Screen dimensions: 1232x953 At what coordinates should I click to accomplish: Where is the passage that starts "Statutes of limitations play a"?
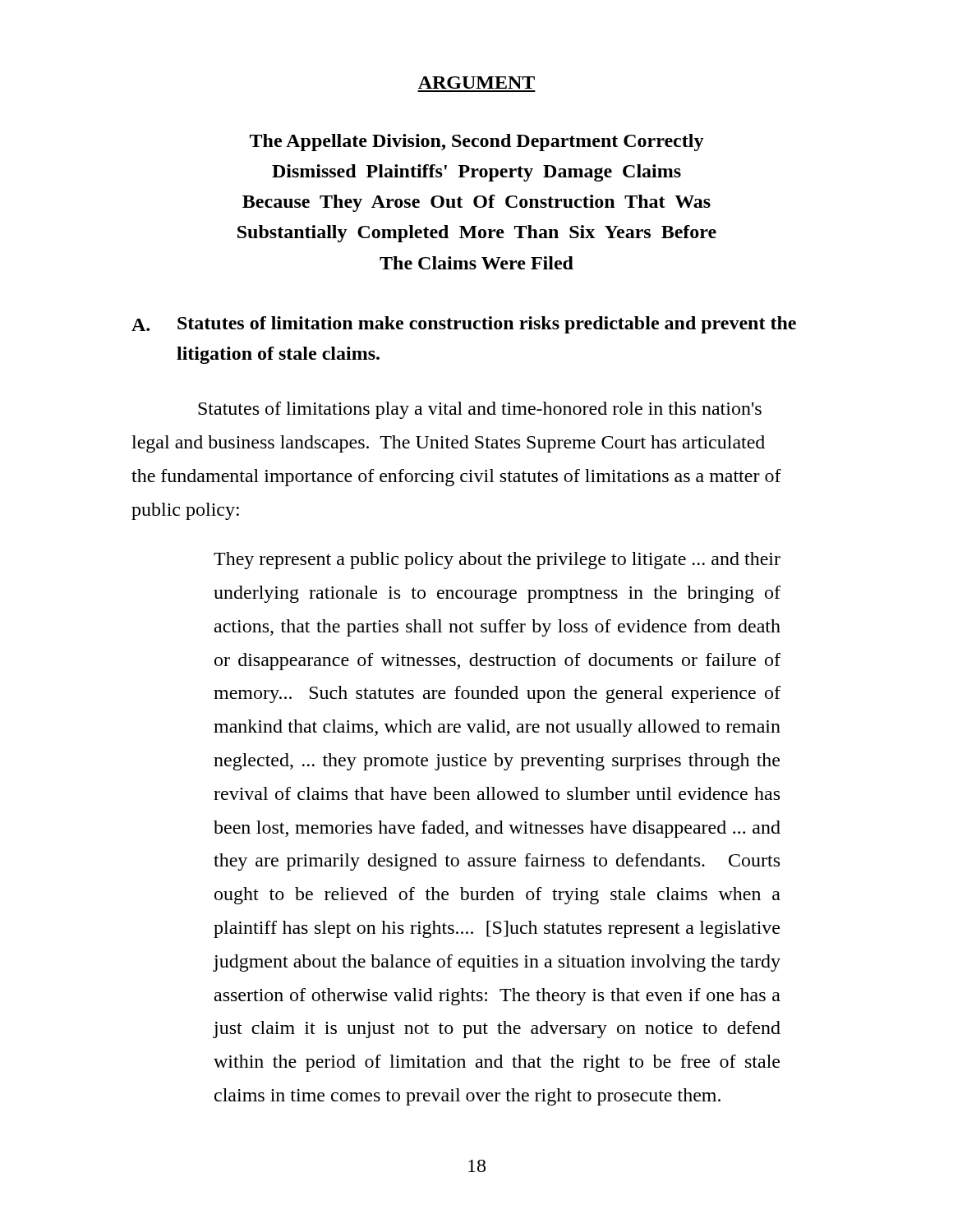point(480,408)
